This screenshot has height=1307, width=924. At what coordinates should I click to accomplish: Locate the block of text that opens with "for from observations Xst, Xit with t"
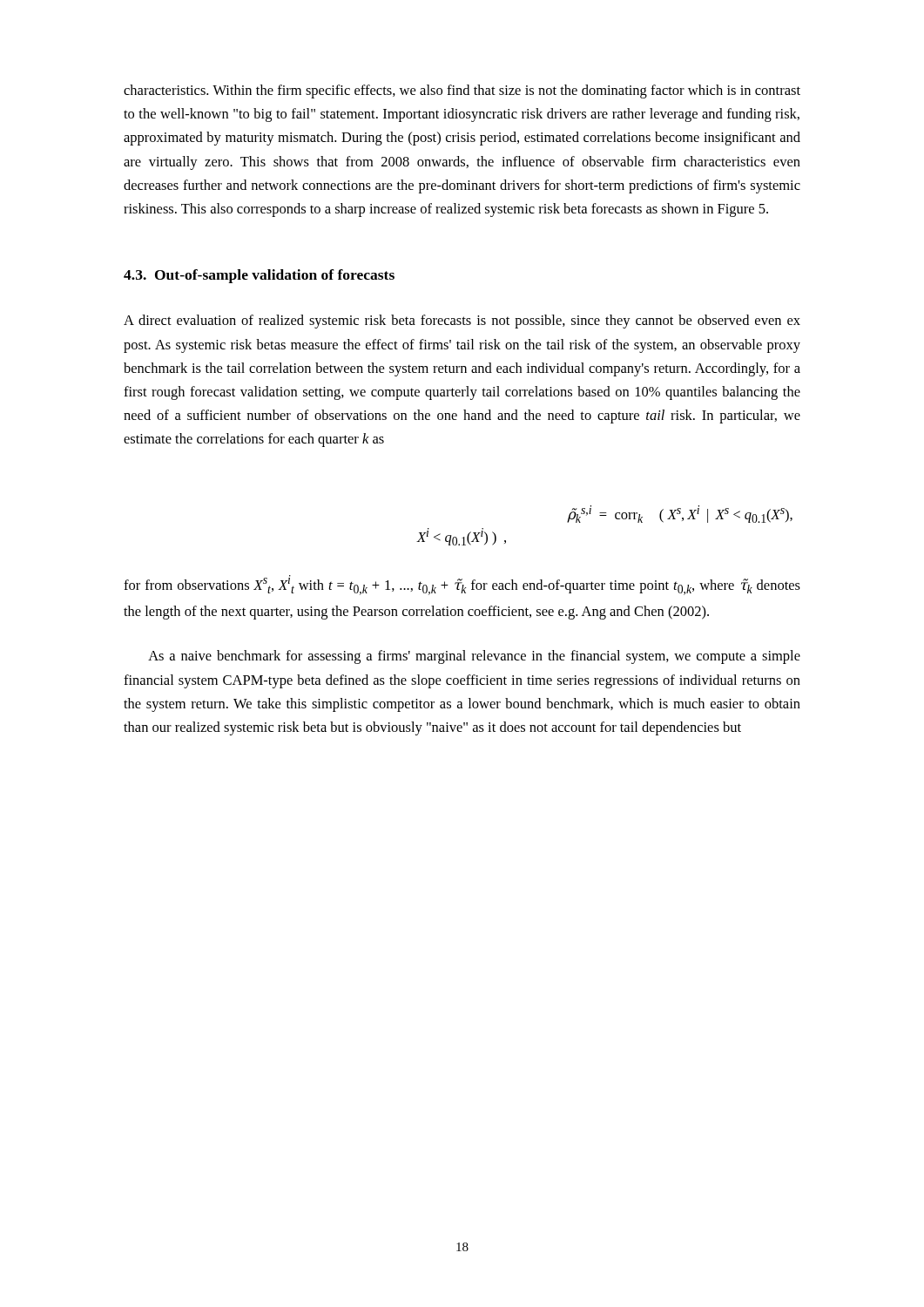coord(462,596)
